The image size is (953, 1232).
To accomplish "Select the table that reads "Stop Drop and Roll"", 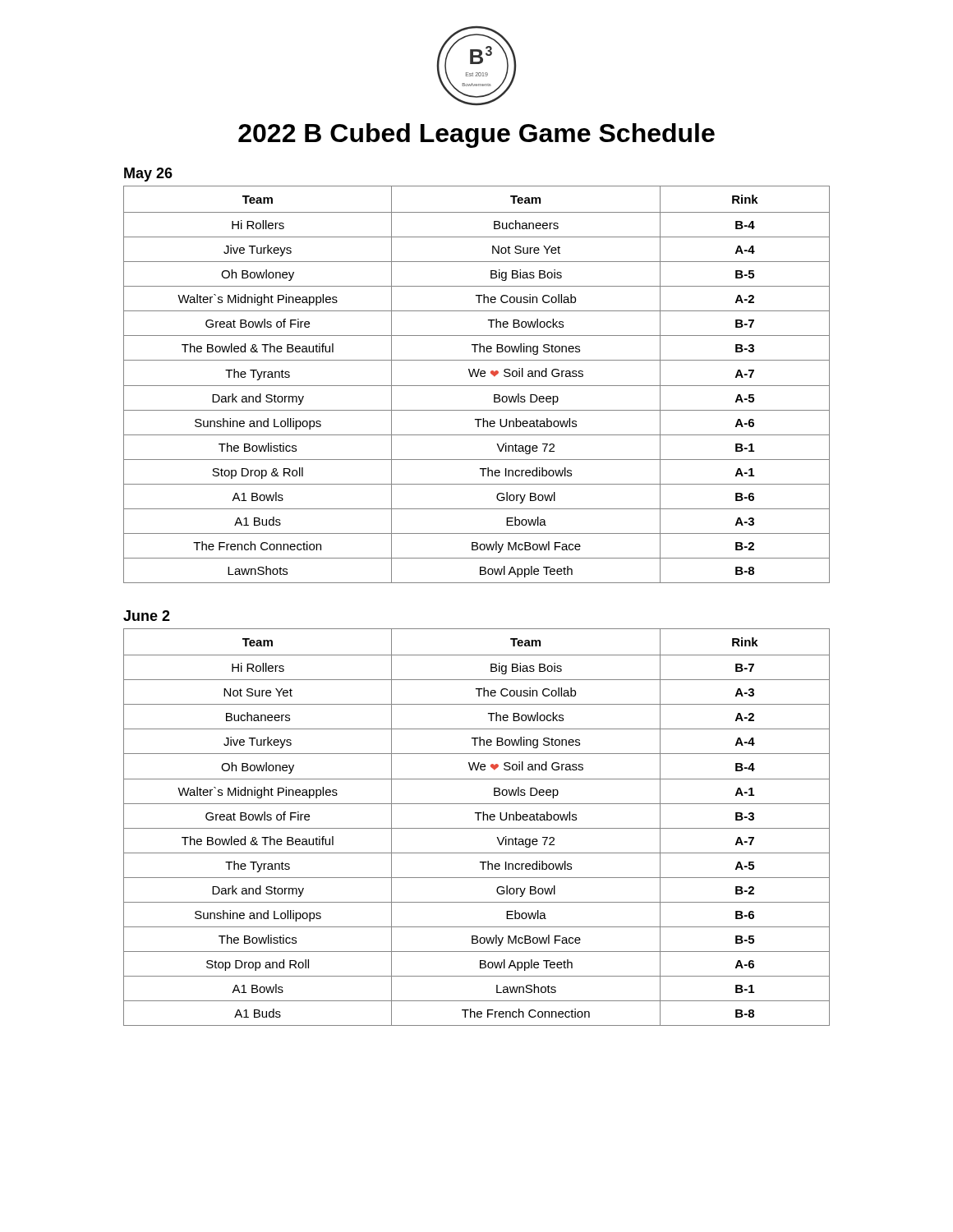I will point(476,827).
